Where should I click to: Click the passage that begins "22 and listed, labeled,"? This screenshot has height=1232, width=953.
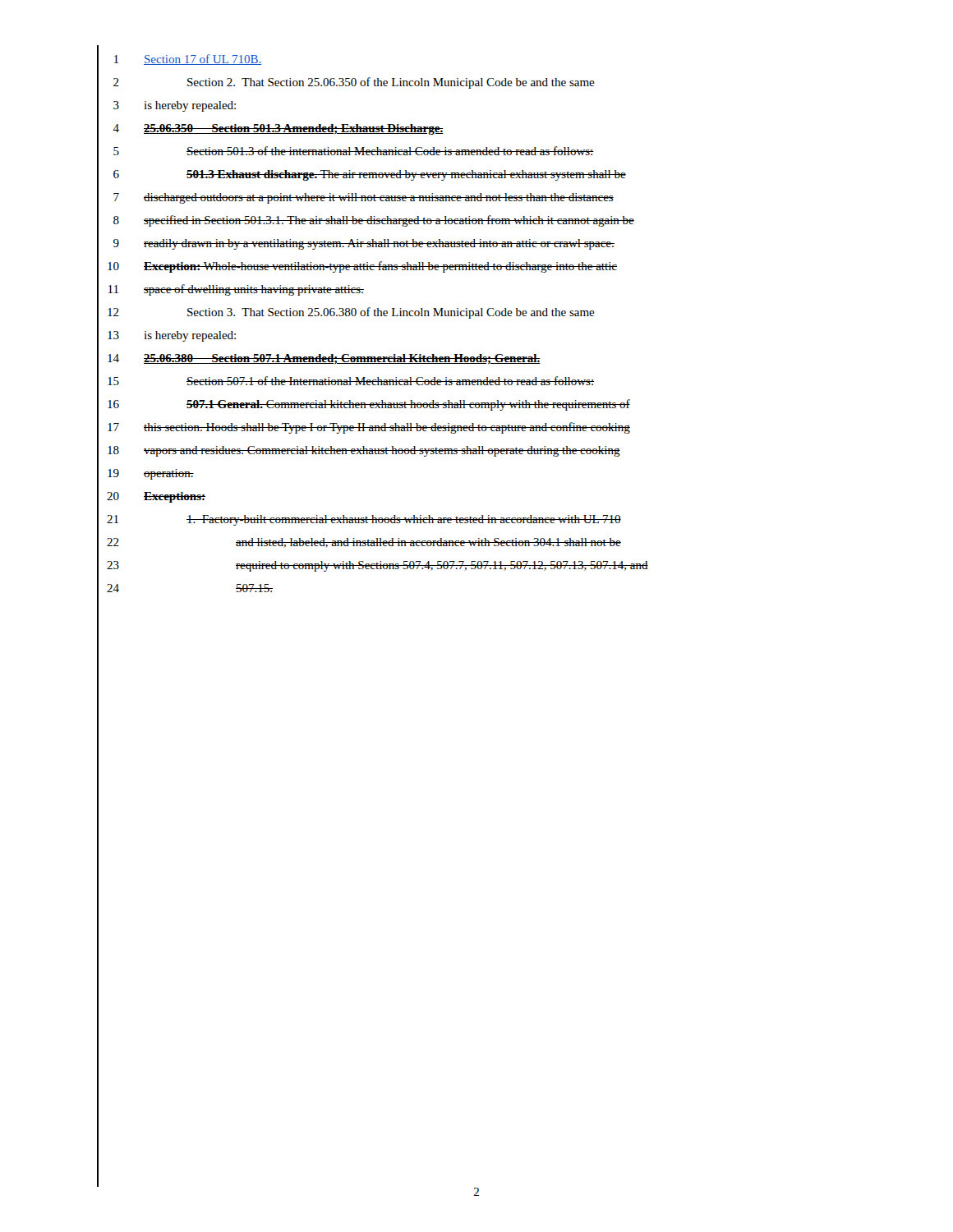point(476,542)
